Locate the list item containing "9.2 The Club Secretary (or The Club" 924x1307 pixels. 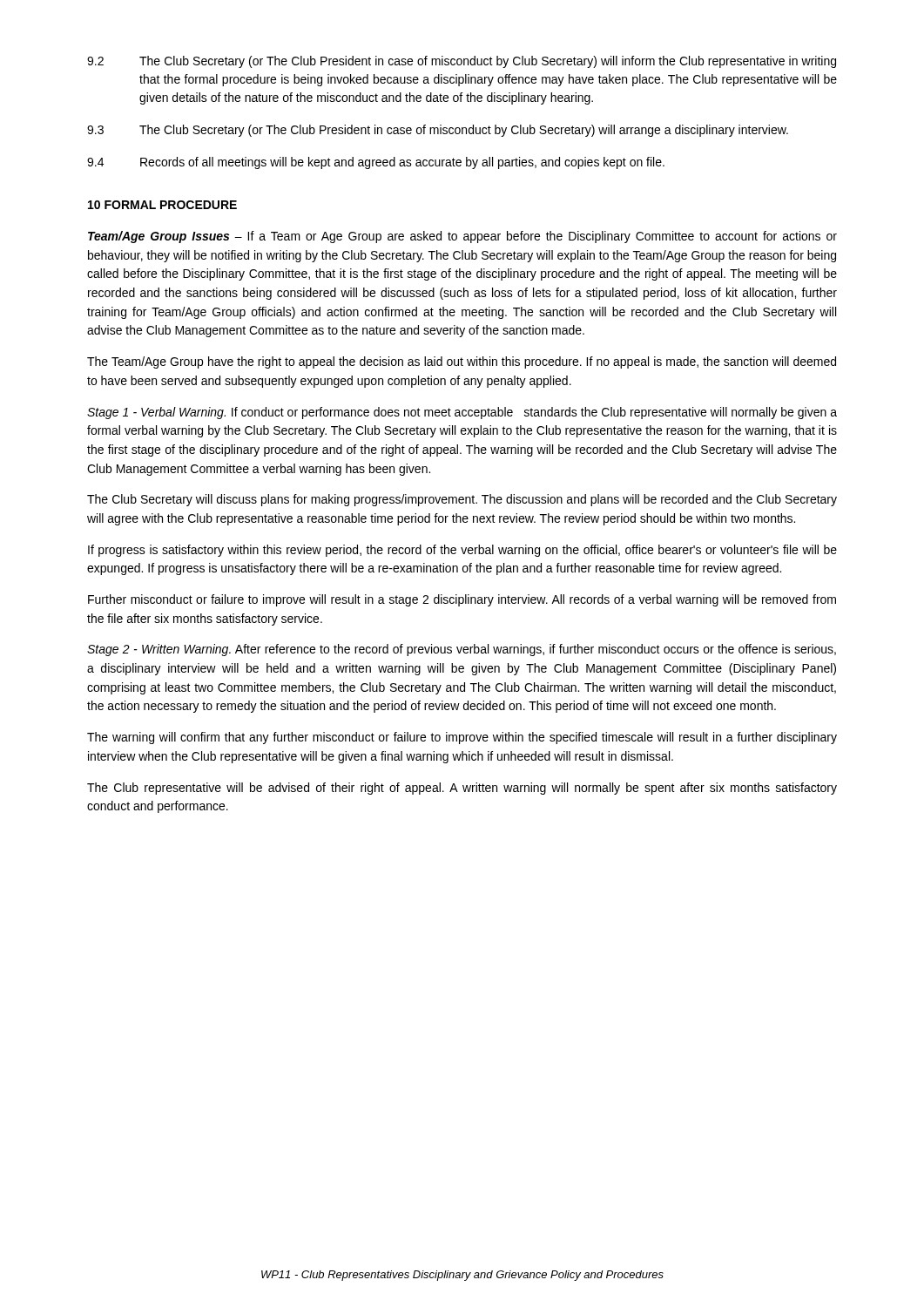coord(462,80)
